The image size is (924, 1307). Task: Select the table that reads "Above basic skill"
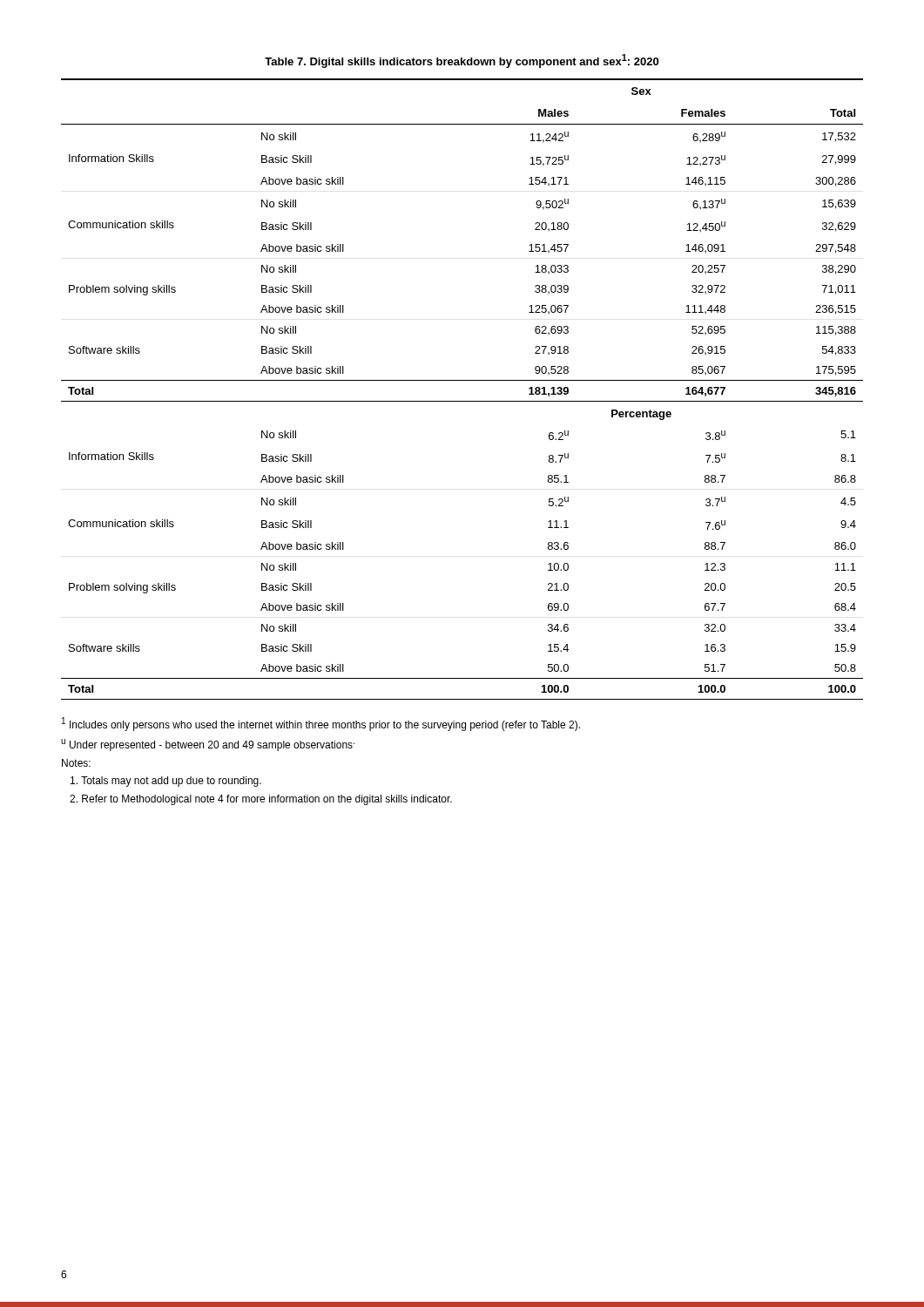point(462,389)
